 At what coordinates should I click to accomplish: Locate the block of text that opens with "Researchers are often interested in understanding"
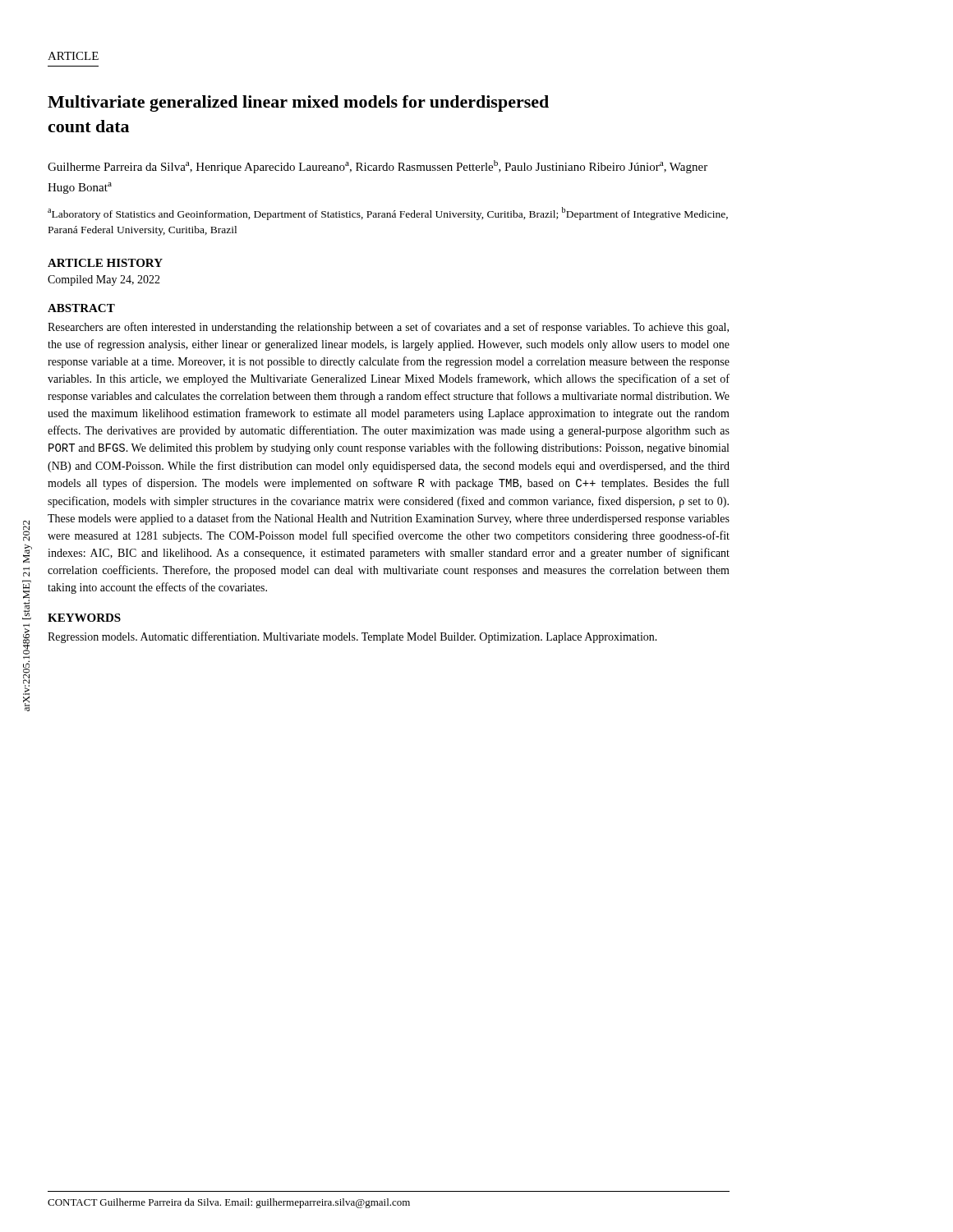pos(389,457)
